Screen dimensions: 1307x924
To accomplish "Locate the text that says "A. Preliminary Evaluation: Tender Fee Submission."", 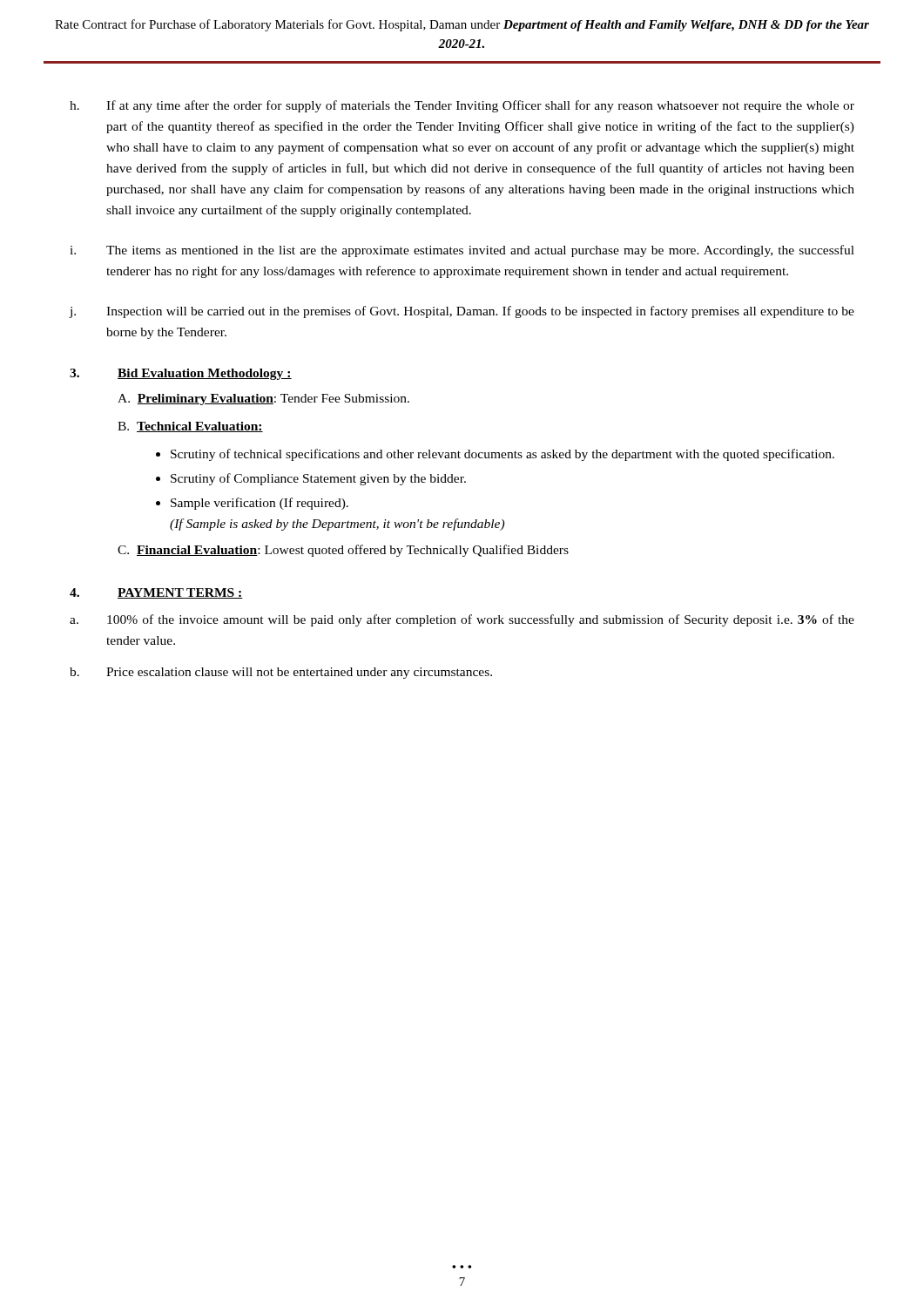I will pyautogui.click(x=264, y=397).
